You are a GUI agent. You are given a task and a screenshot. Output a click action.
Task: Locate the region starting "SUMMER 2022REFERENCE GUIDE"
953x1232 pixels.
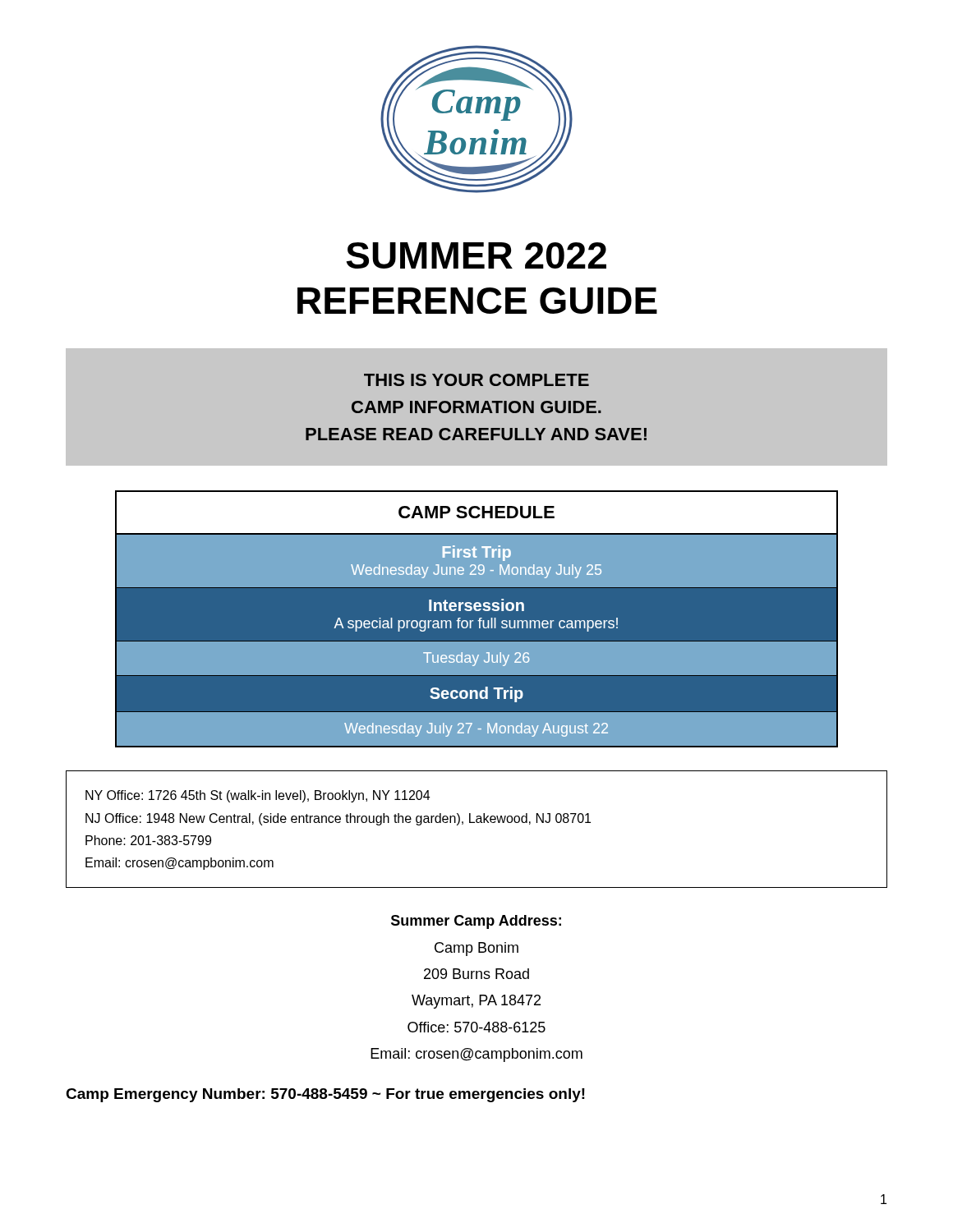[x=476, y=278]
